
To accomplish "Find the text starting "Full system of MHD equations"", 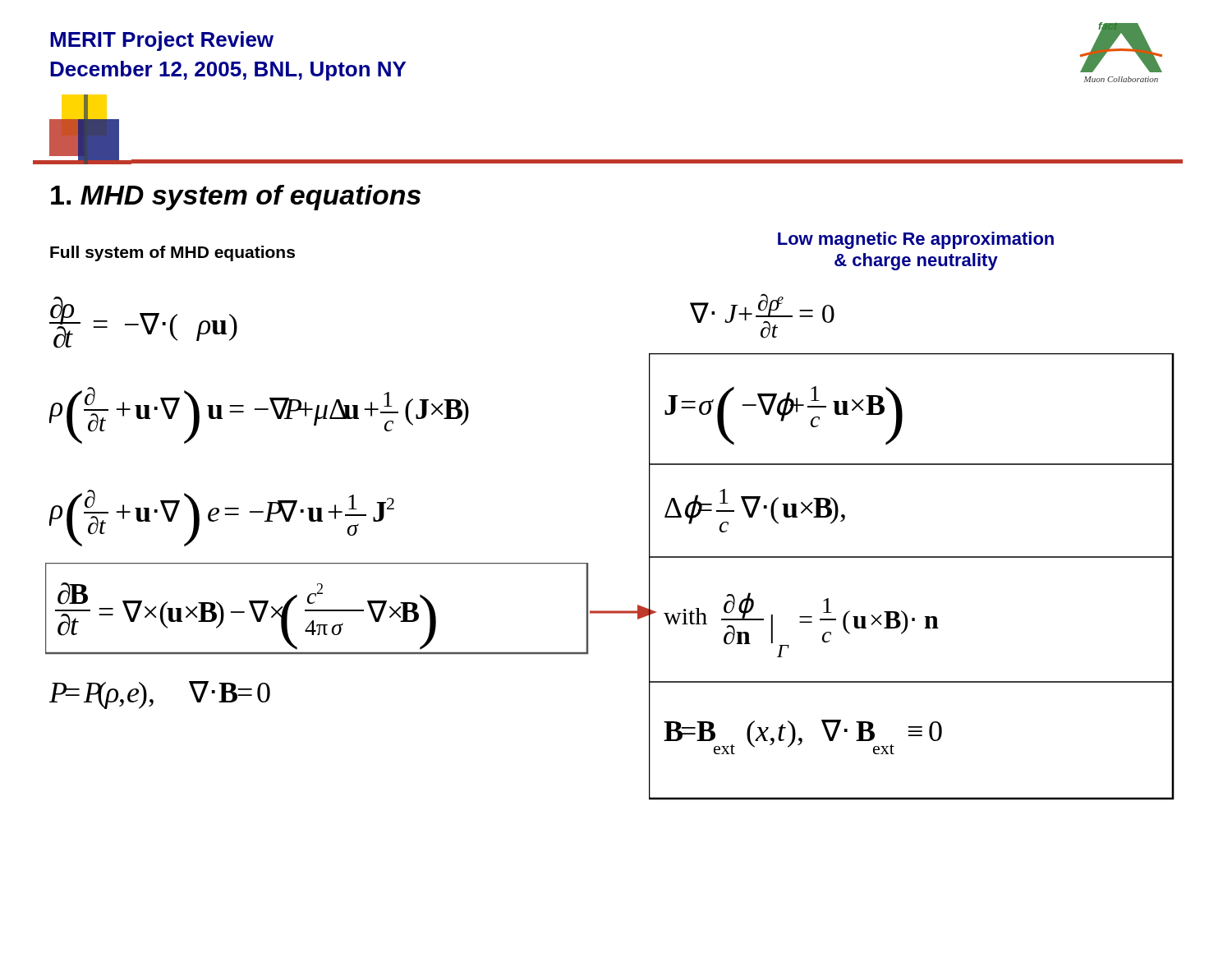I will [172, 252].
